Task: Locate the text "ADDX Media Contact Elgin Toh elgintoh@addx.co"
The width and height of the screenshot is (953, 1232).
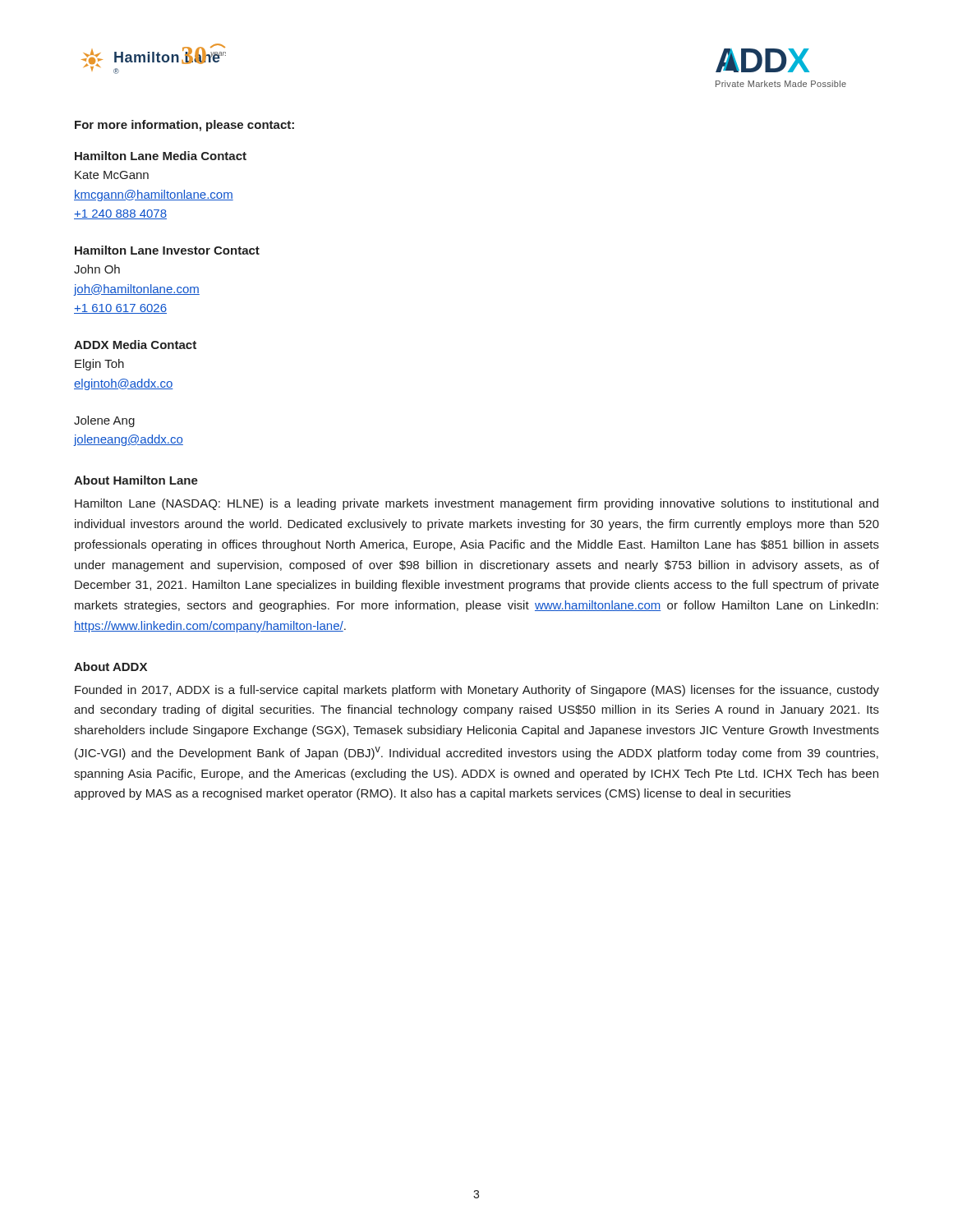Action: [x=135, y=345]
